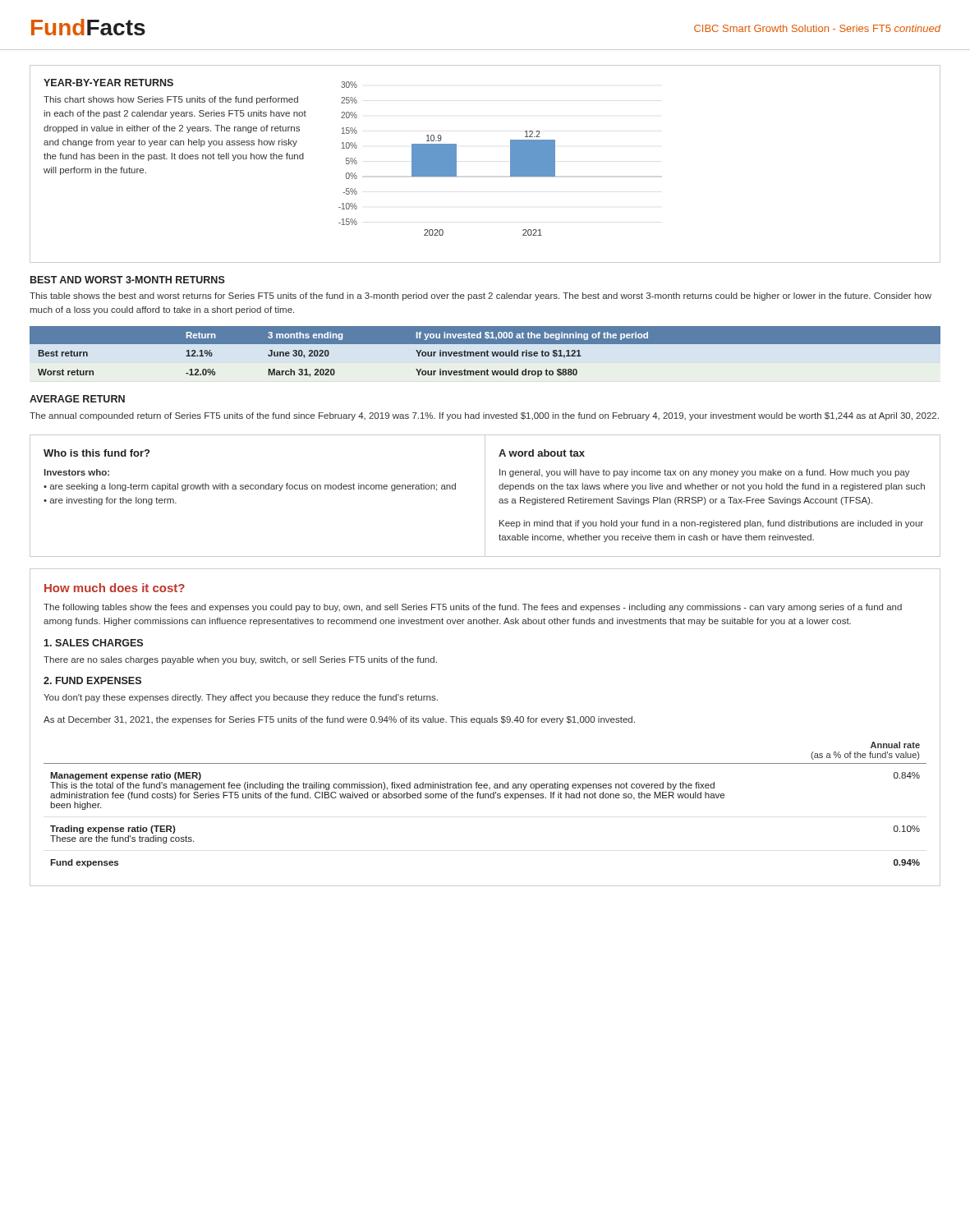The height and width of the screenshot is (1232, 970).
Task: Select the section header containing "2. FUND EXPENSES"
Action: [x=93, y=681]
